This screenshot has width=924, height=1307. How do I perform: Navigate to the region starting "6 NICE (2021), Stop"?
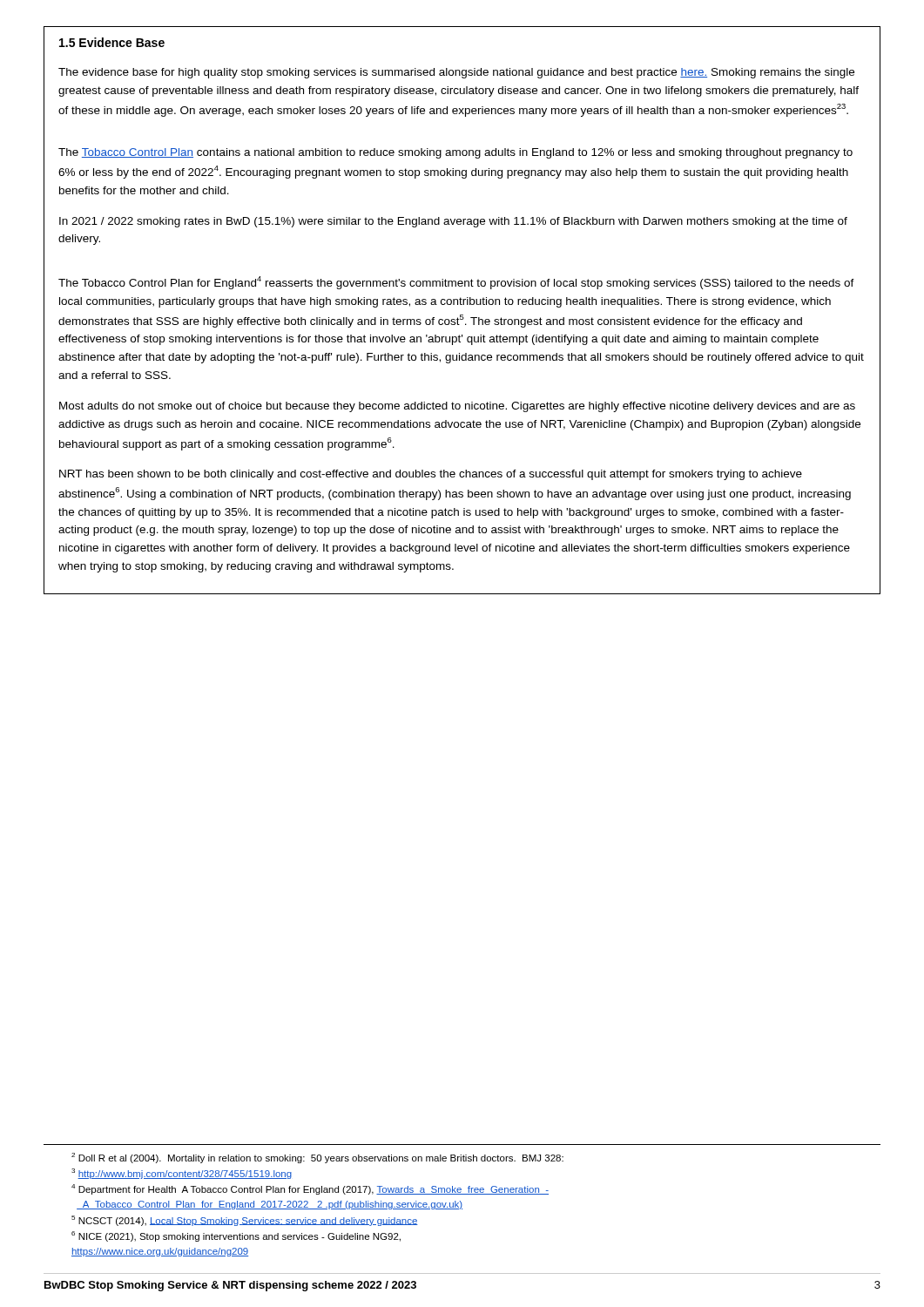point(222,1235)
